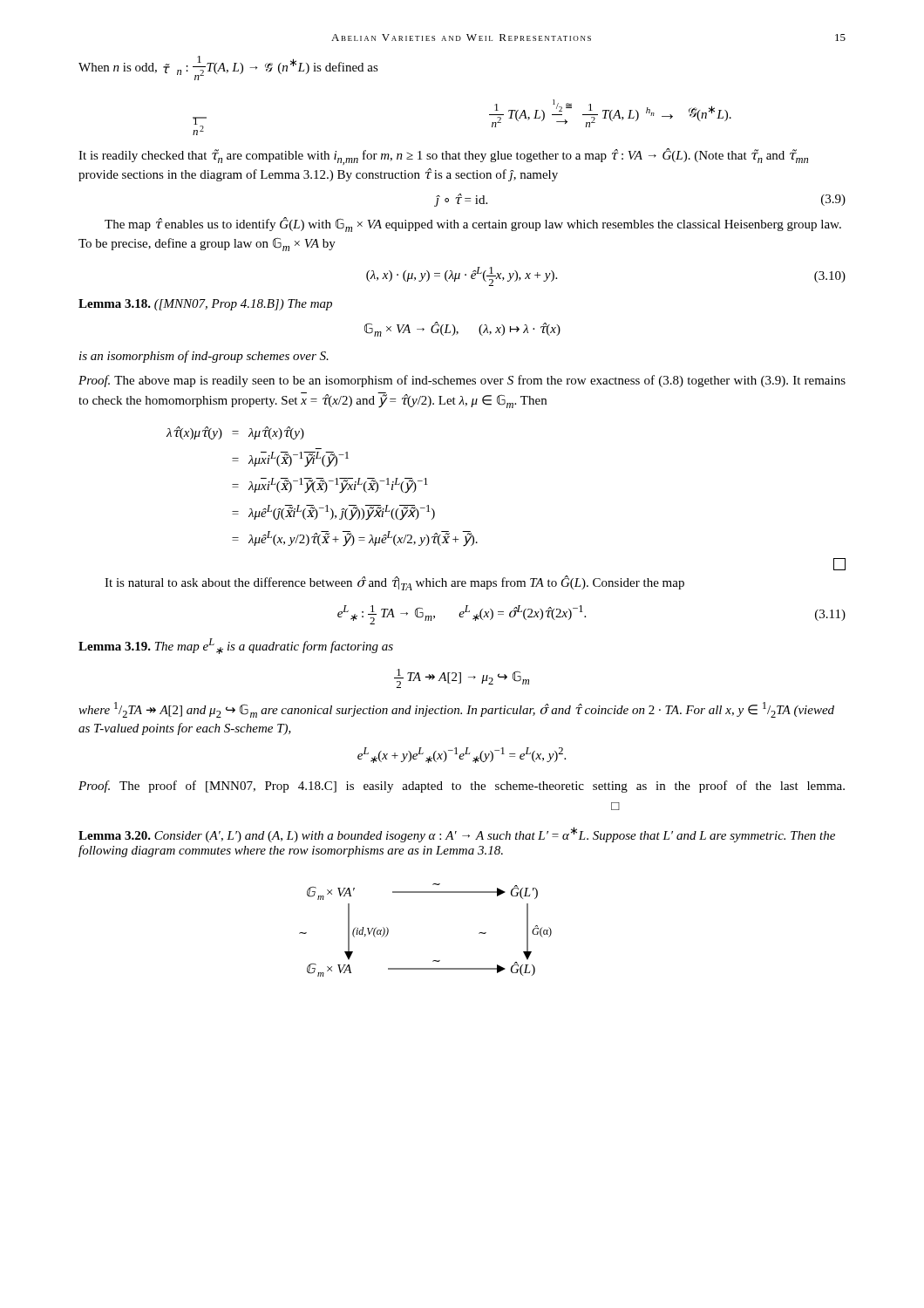Locate the formula with the text "ĵ ∘ τ̂"
This screenshot has height=1308, width=924.
pos(462,200)
